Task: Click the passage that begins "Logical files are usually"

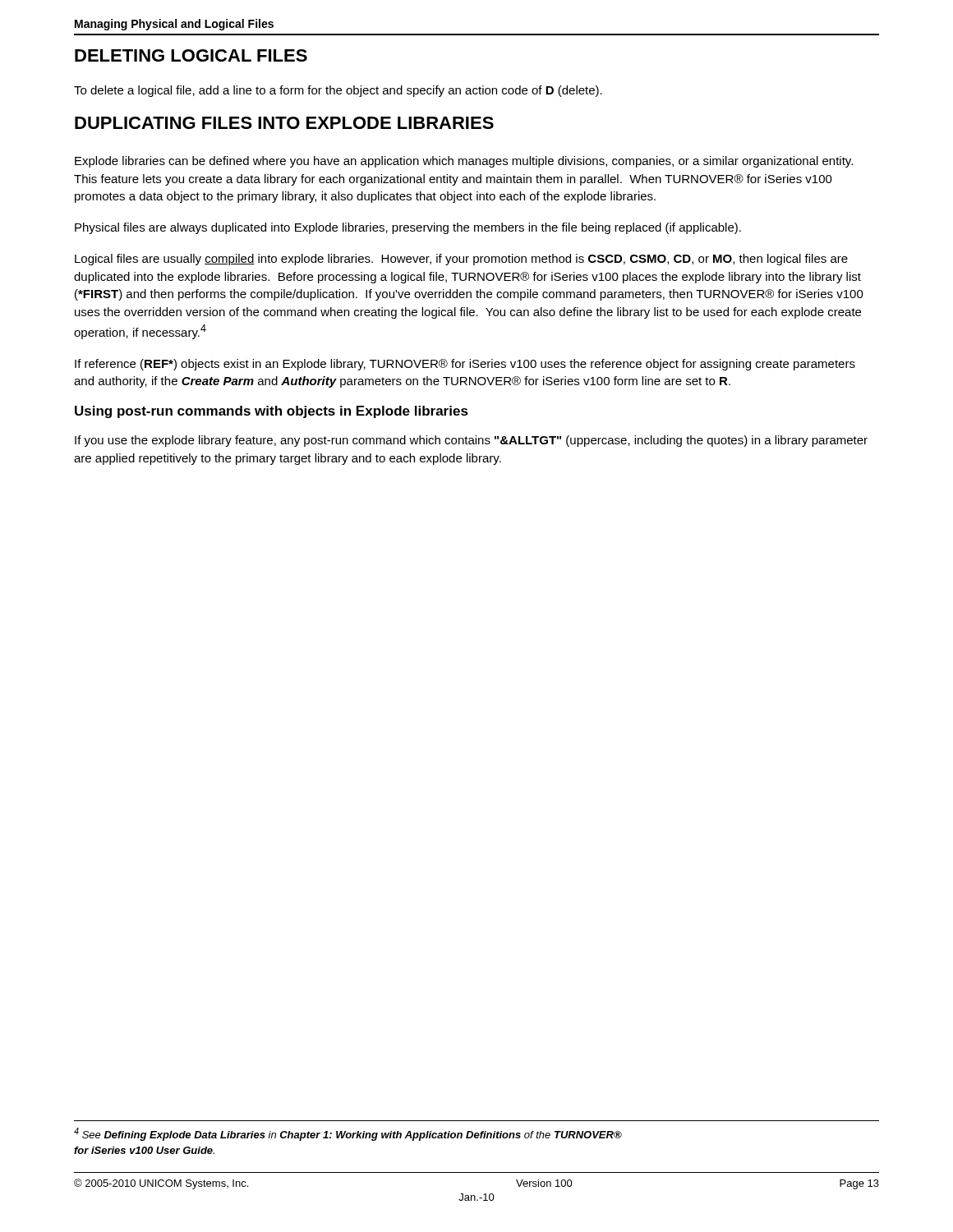Action: tap(469, 295)
